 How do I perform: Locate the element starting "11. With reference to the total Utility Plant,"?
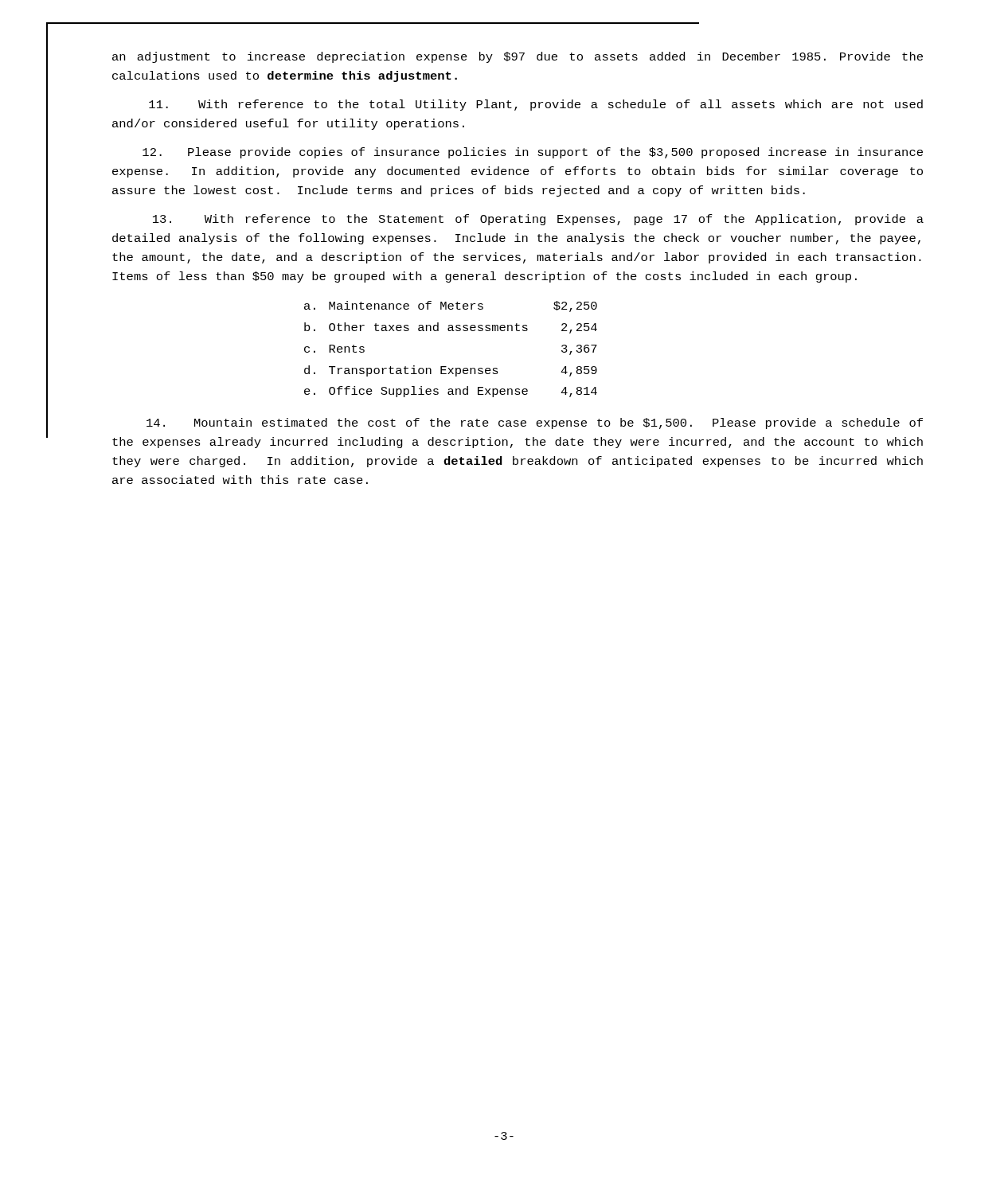[518, 115]
